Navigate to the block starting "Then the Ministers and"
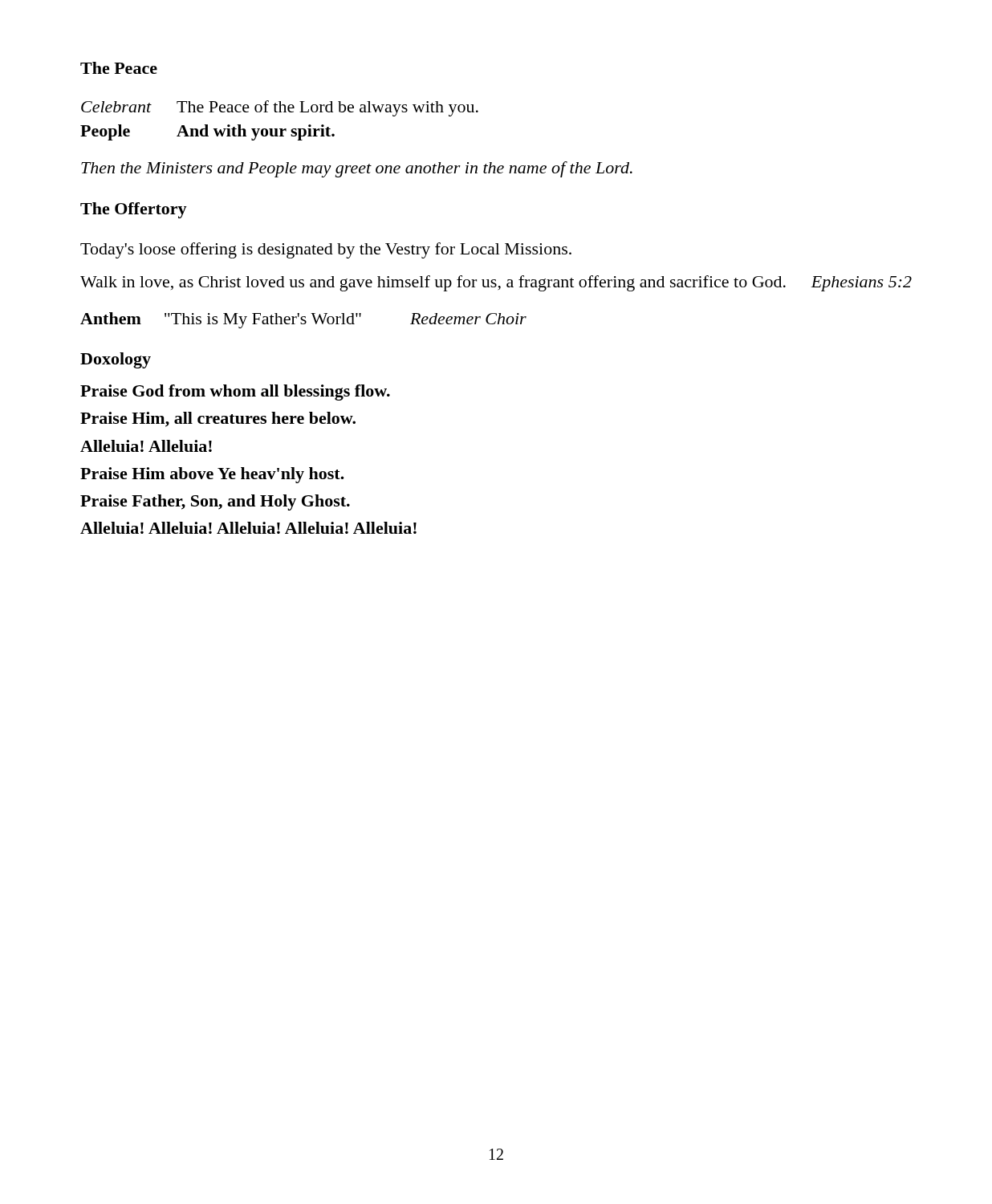992x1204 pixels. (x=357, y=167)
